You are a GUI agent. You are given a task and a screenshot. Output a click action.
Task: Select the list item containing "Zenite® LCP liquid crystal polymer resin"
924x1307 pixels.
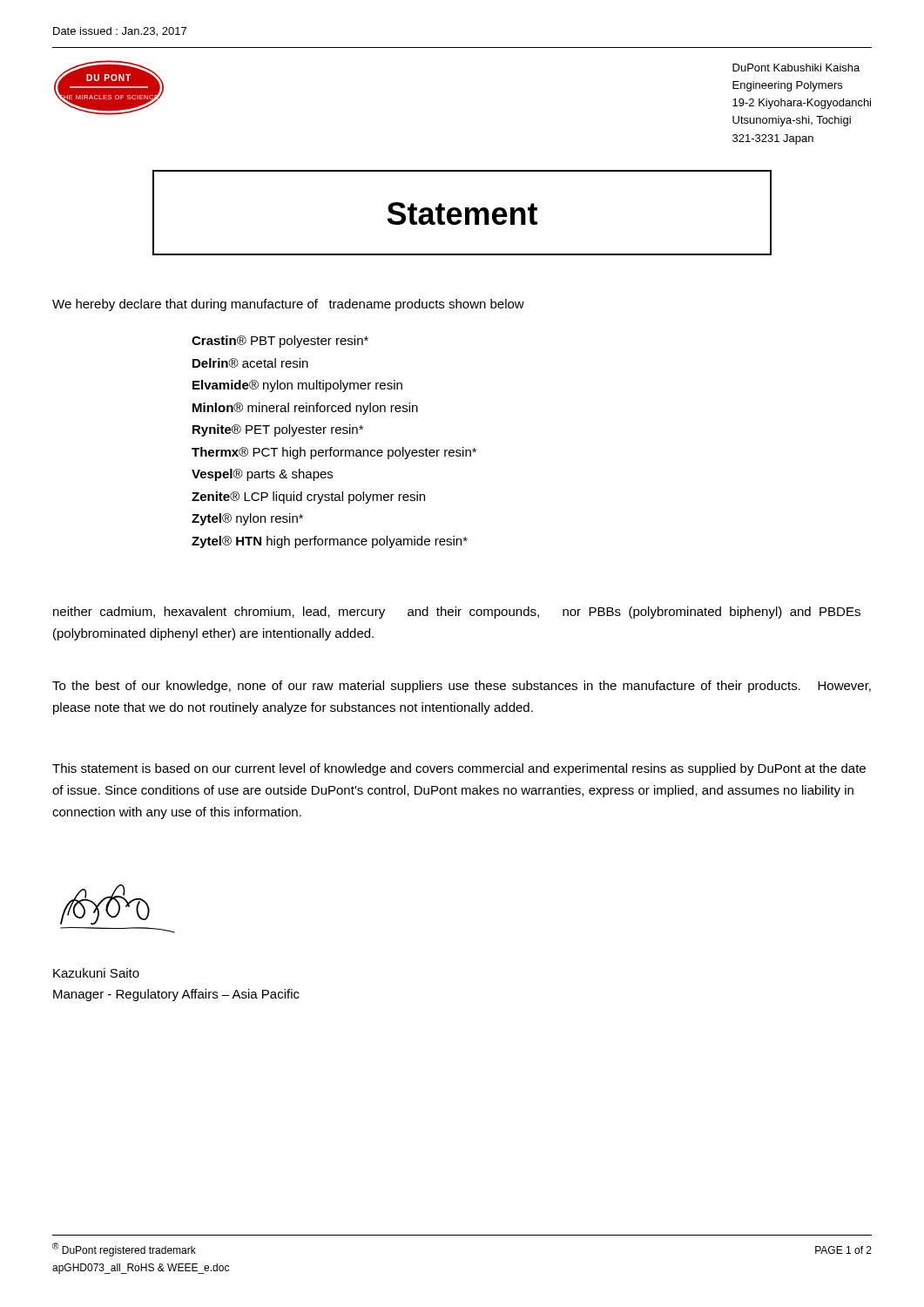308,498
